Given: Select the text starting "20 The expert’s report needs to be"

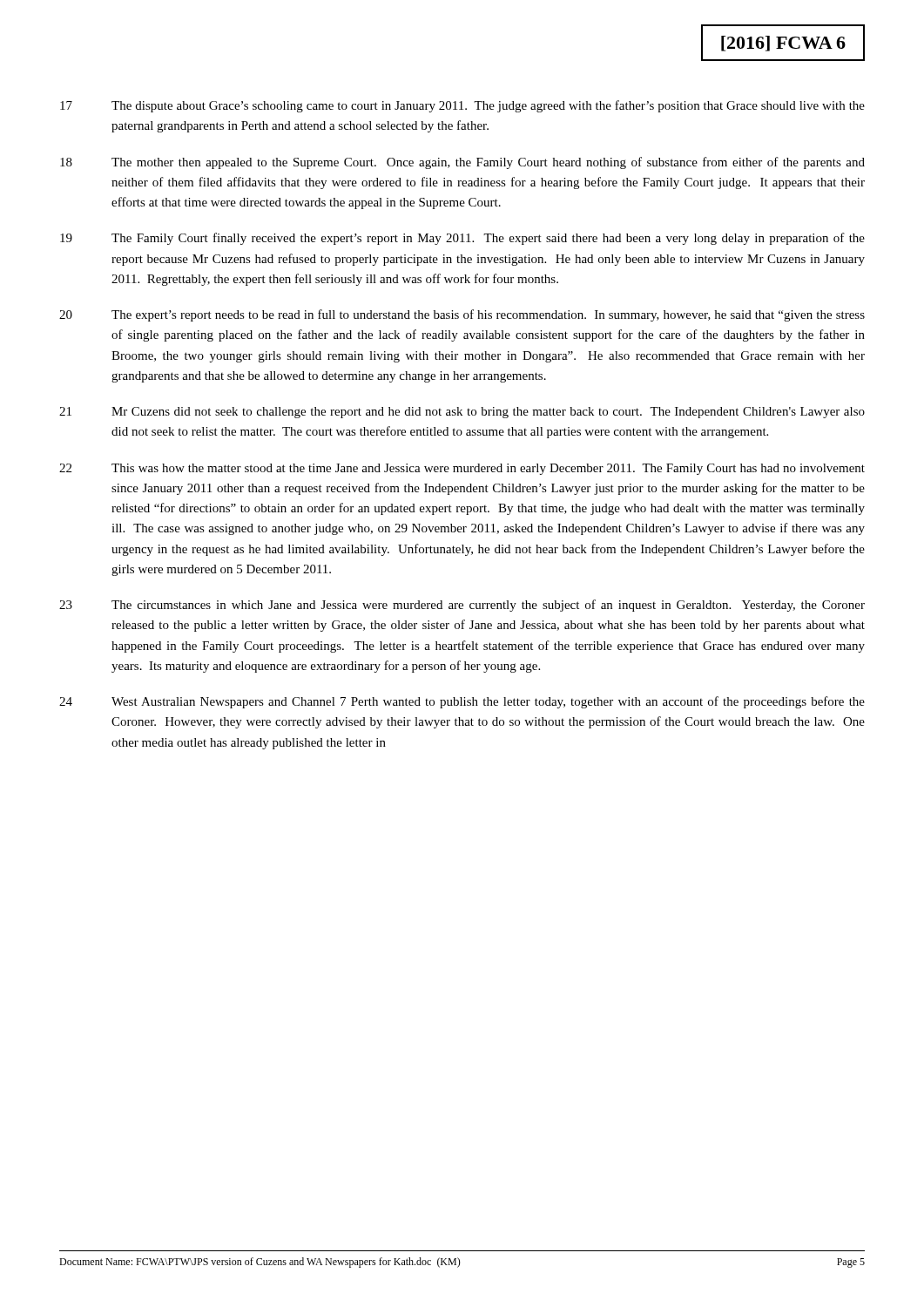Looking at the screenshot, I should 462,345.
